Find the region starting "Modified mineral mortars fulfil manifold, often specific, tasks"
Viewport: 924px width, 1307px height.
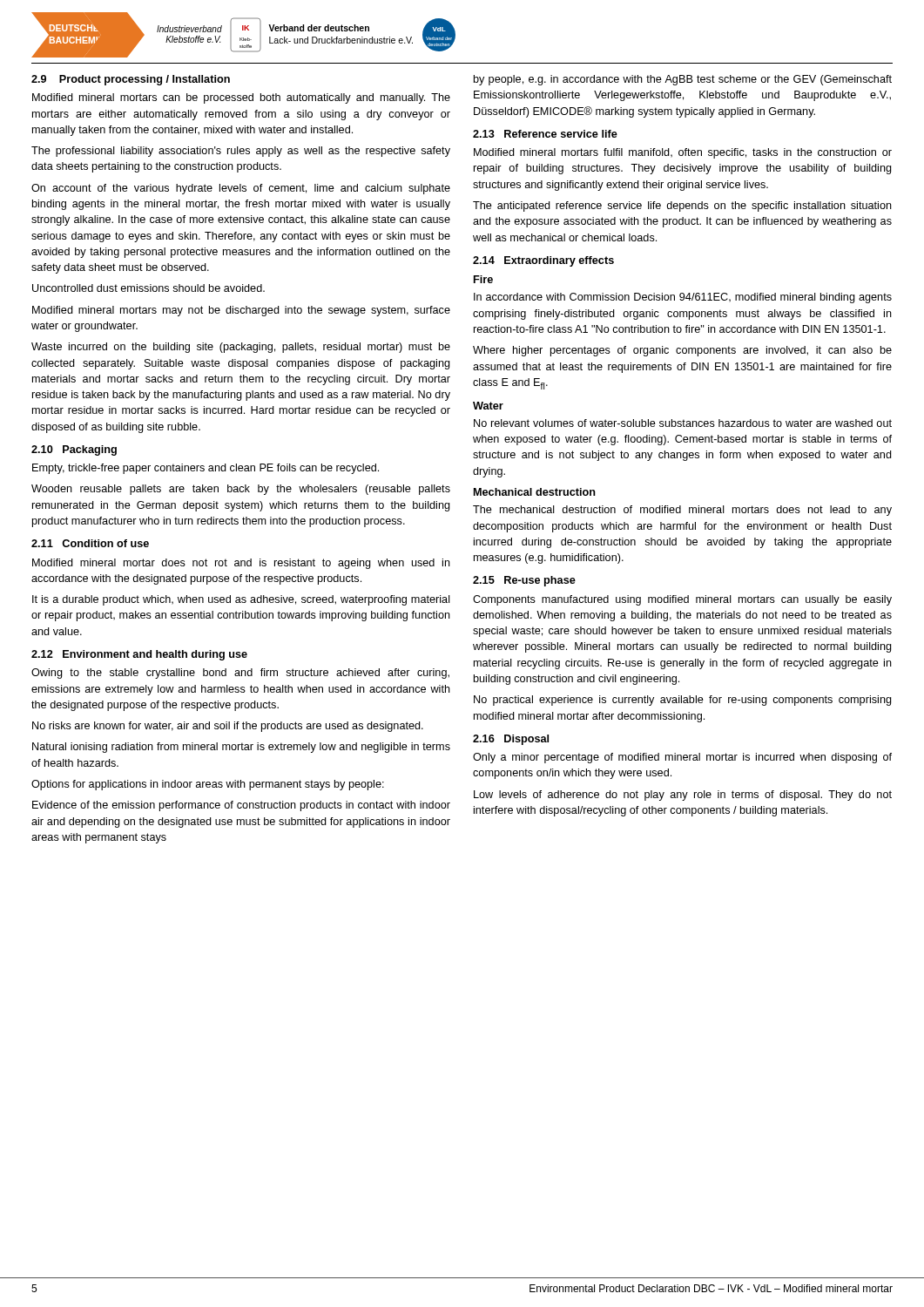click(682, 169)
